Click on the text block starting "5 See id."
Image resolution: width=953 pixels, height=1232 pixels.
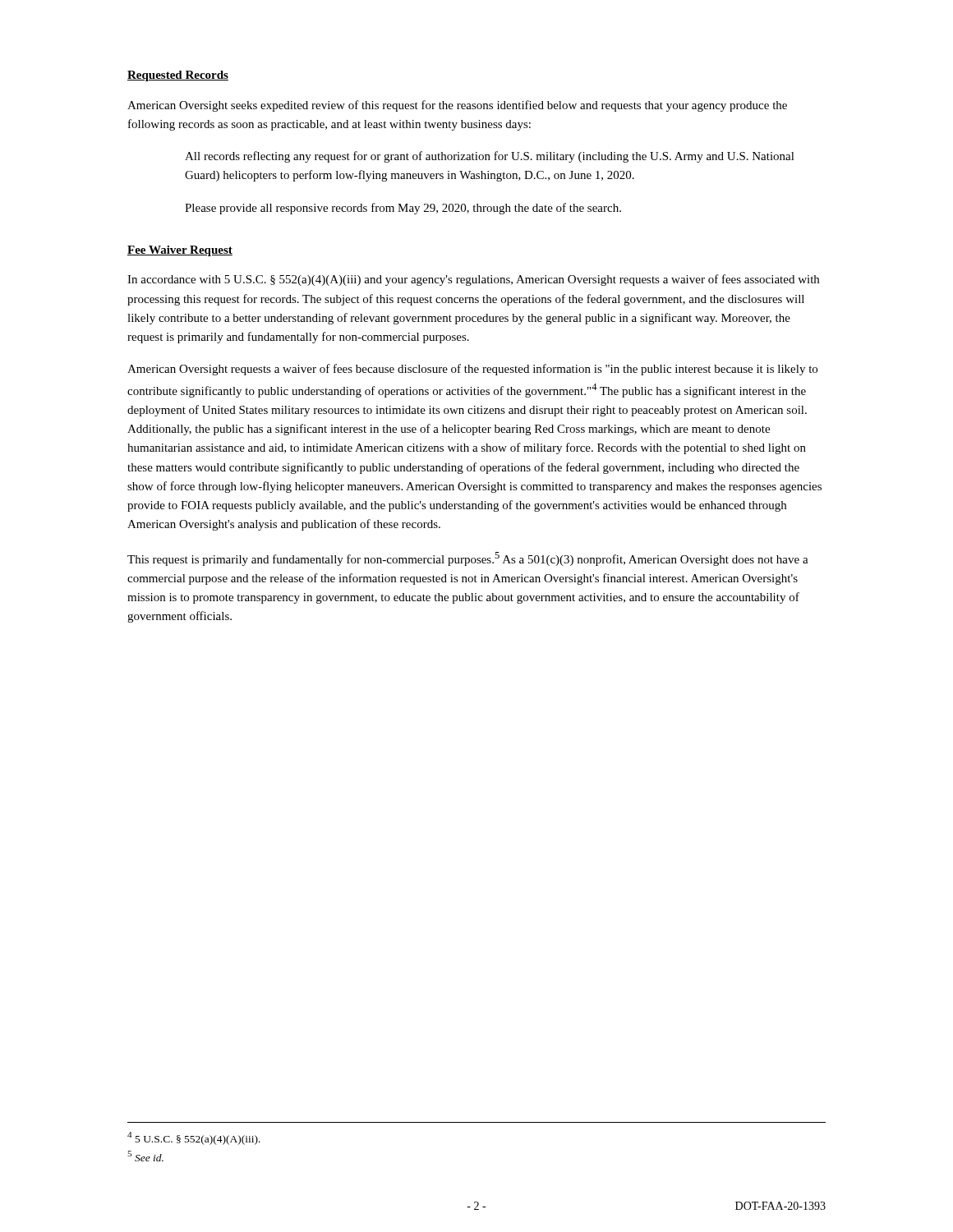click(x=146, y=1156)
